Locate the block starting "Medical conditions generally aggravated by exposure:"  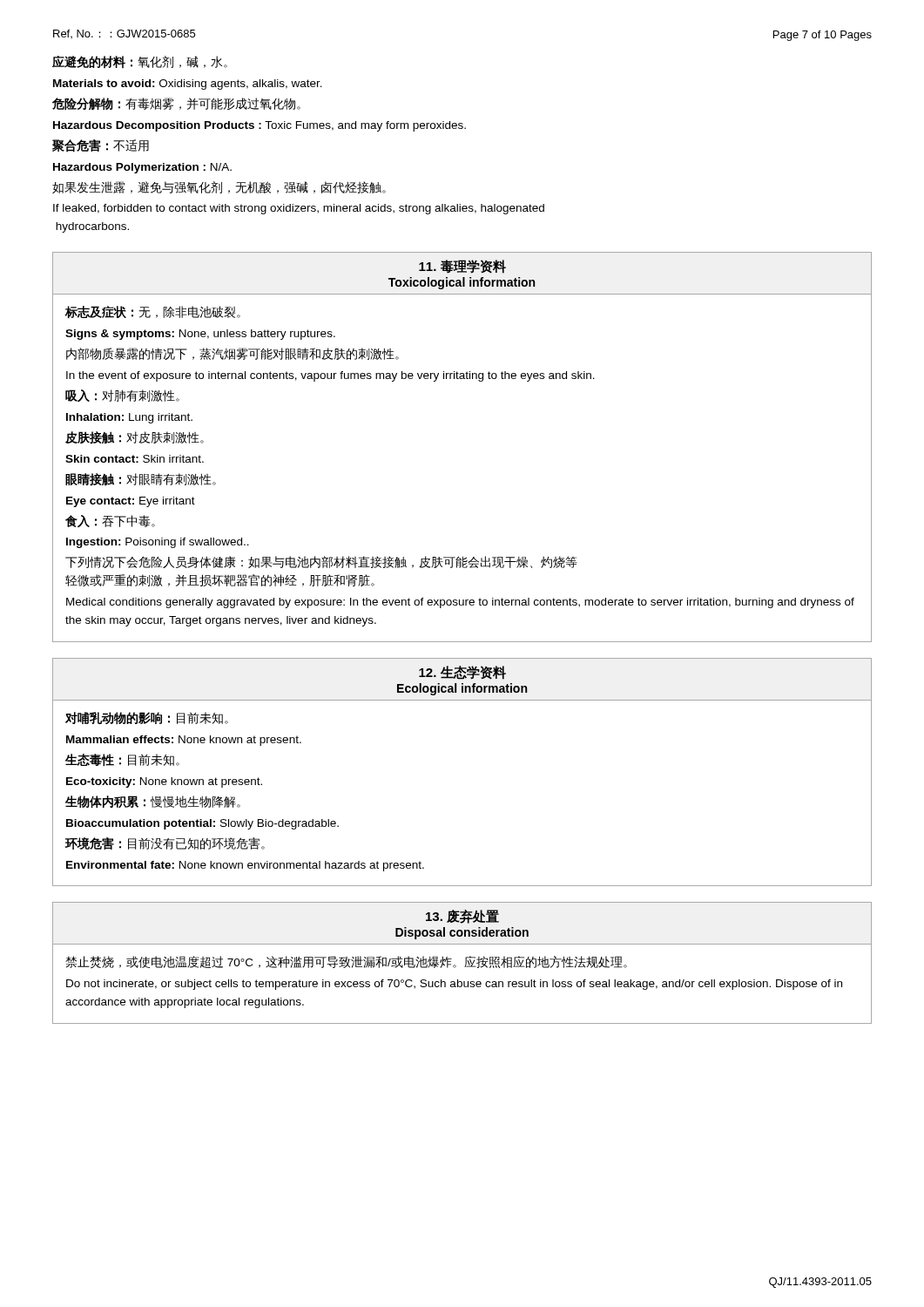460,611
